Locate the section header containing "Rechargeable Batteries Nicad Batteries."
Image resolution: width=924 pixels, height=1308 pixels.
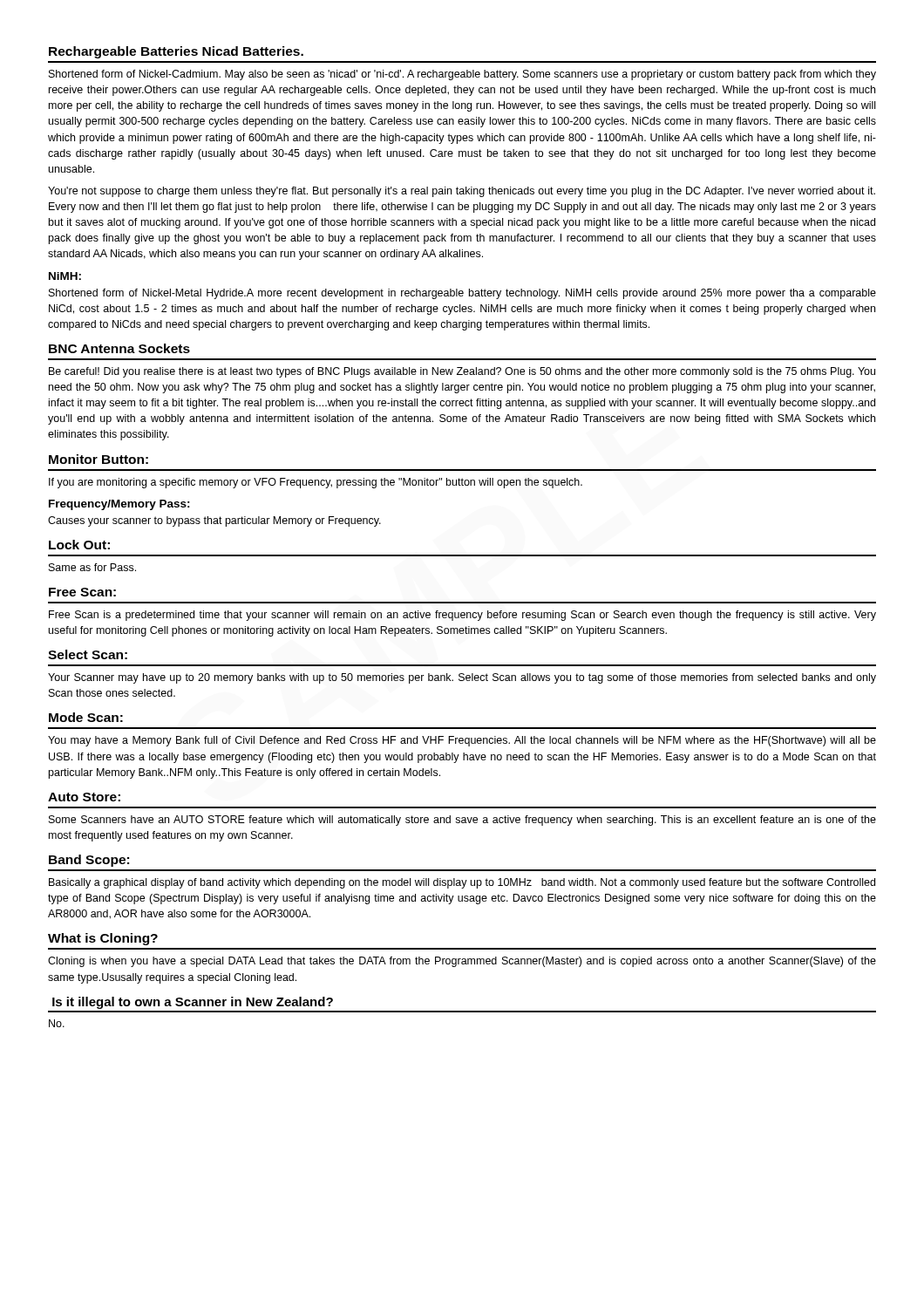pyautogui.click(x=462, y=53)
